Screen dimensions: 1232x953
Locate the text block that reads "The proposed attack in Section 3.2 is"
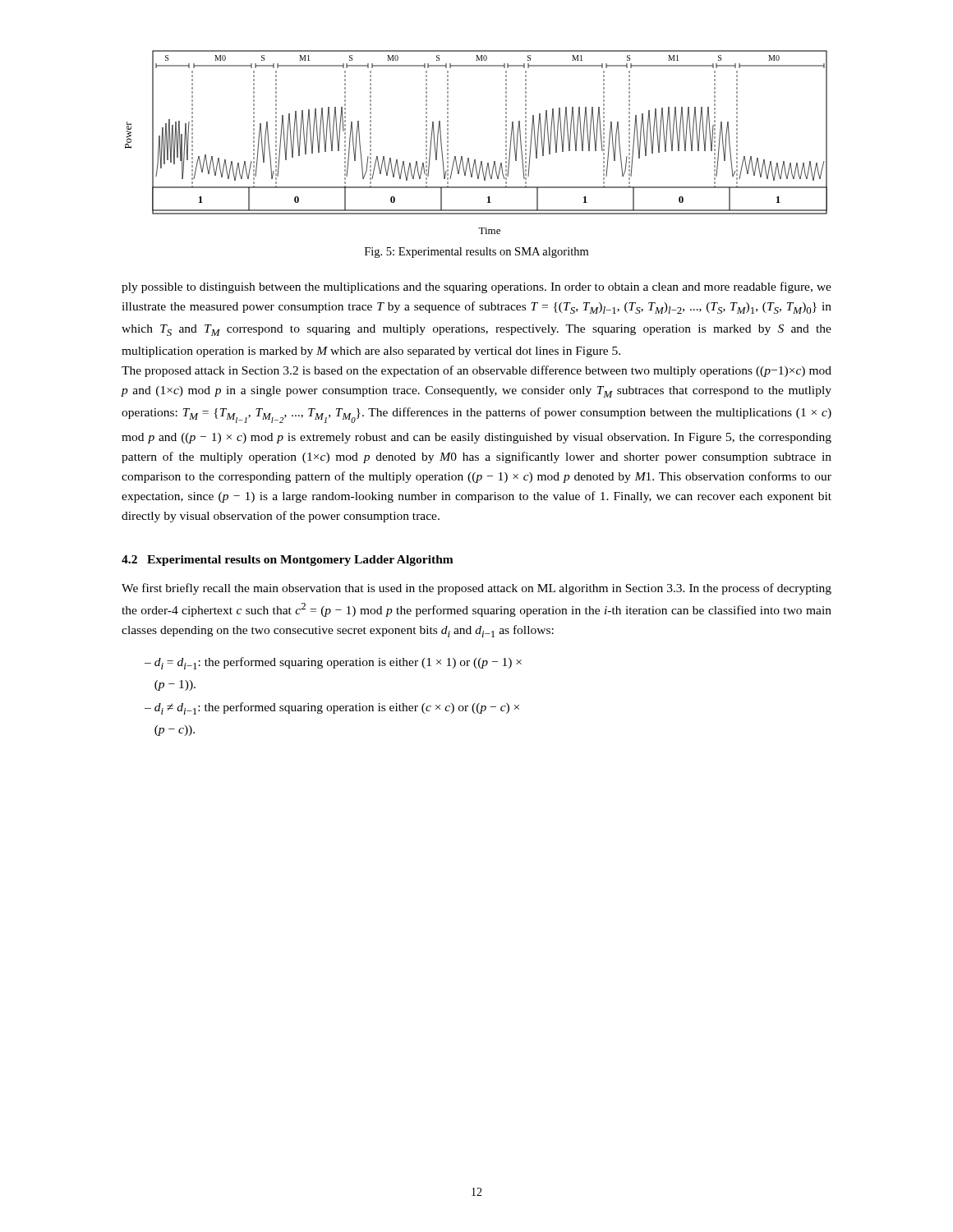[x=476, y=443]
